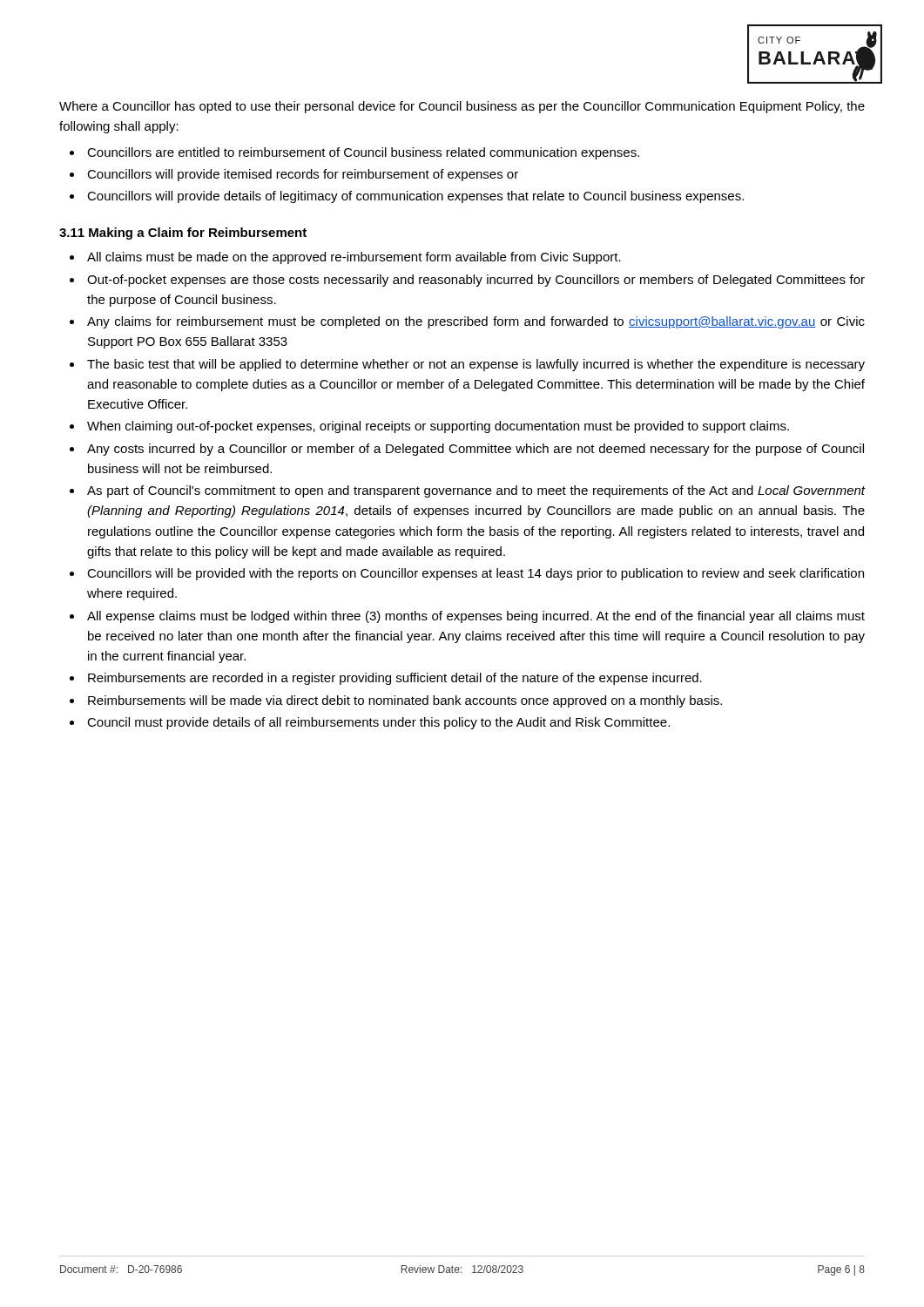This screenshot has width=924, height=1307.
Task: Locate the list item containing "Councillors will provide itemised records for"
Action: point(303,174)
